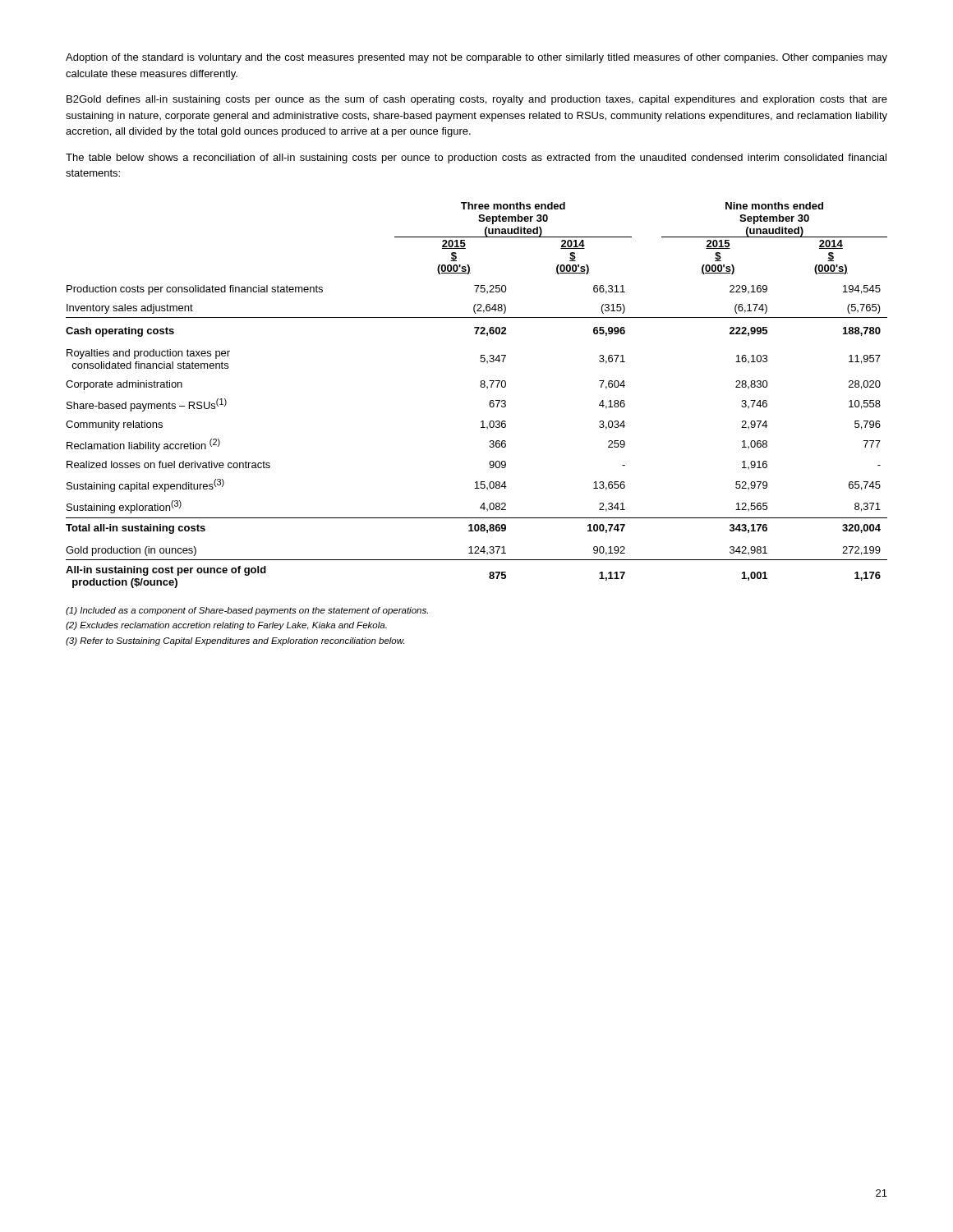Find the block on this page that starts "B2Gold defines all-in sustaining costs per"
The width and height of the screenshot is (953, 1232).
click(x=476, y=115)
